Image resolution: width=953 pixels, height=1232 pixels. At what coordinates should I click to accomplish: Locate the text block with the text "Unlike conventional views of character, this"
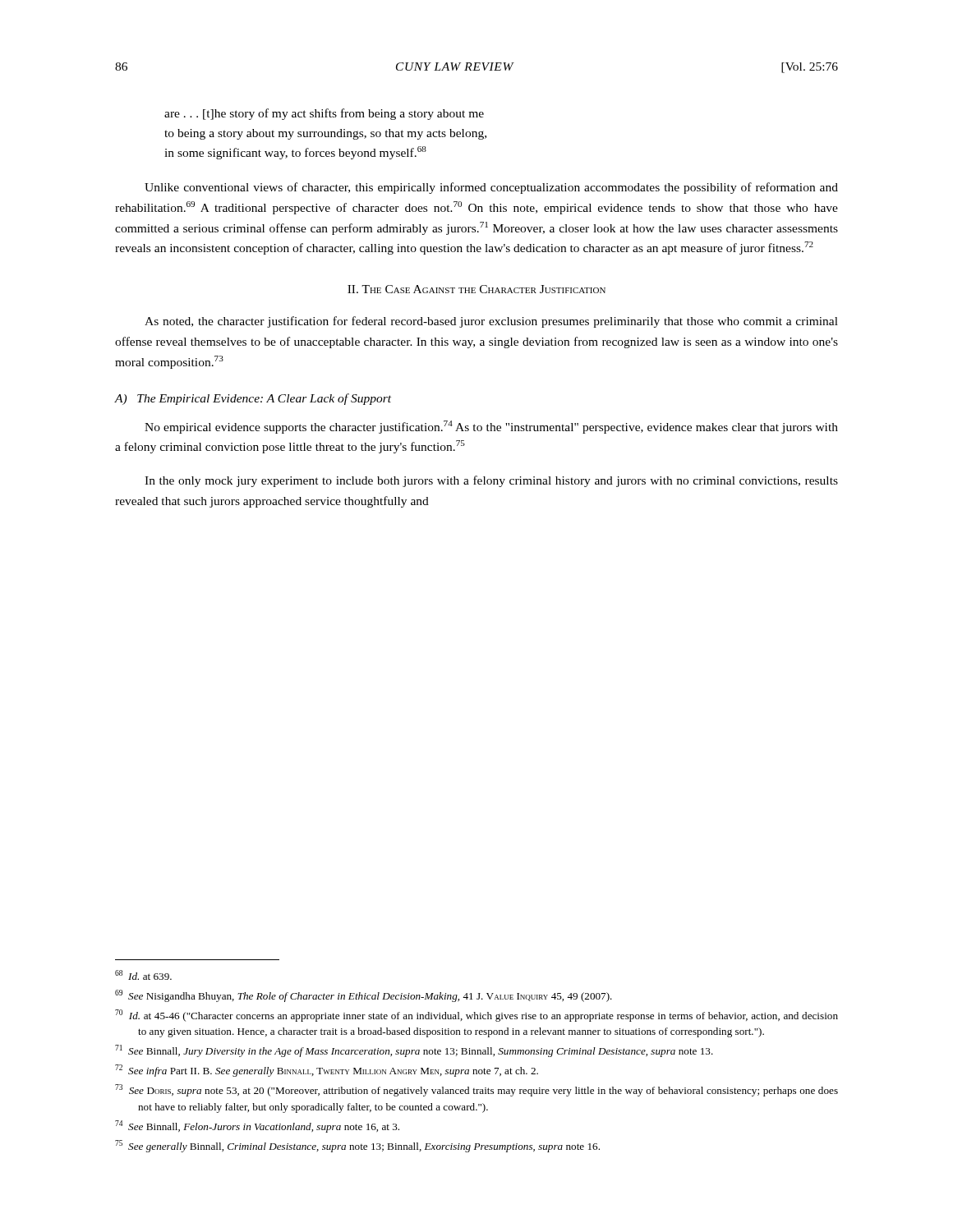pos(476,217)
